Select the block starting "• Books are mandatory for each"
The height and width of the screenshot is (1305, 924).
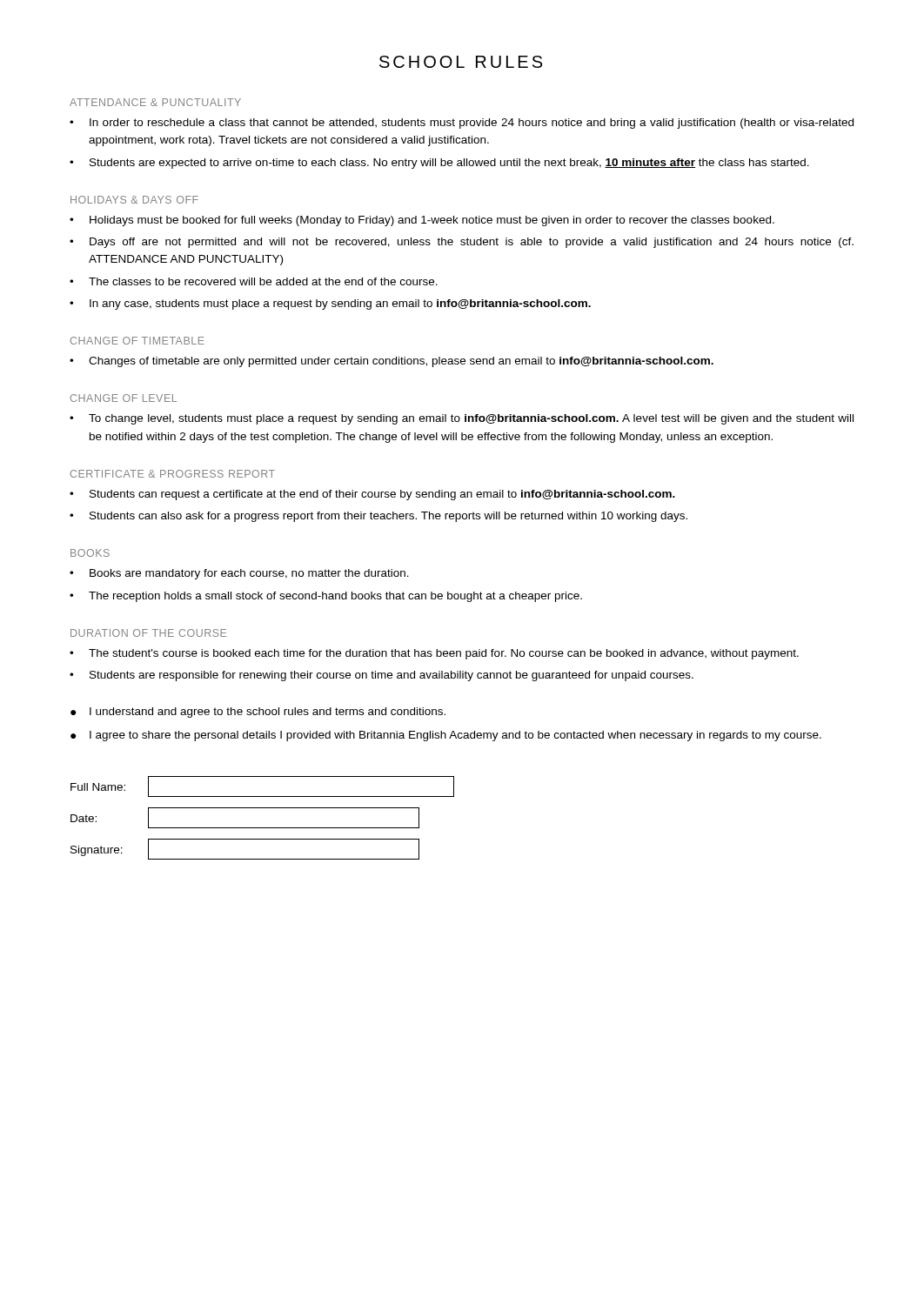coord(239,574)
